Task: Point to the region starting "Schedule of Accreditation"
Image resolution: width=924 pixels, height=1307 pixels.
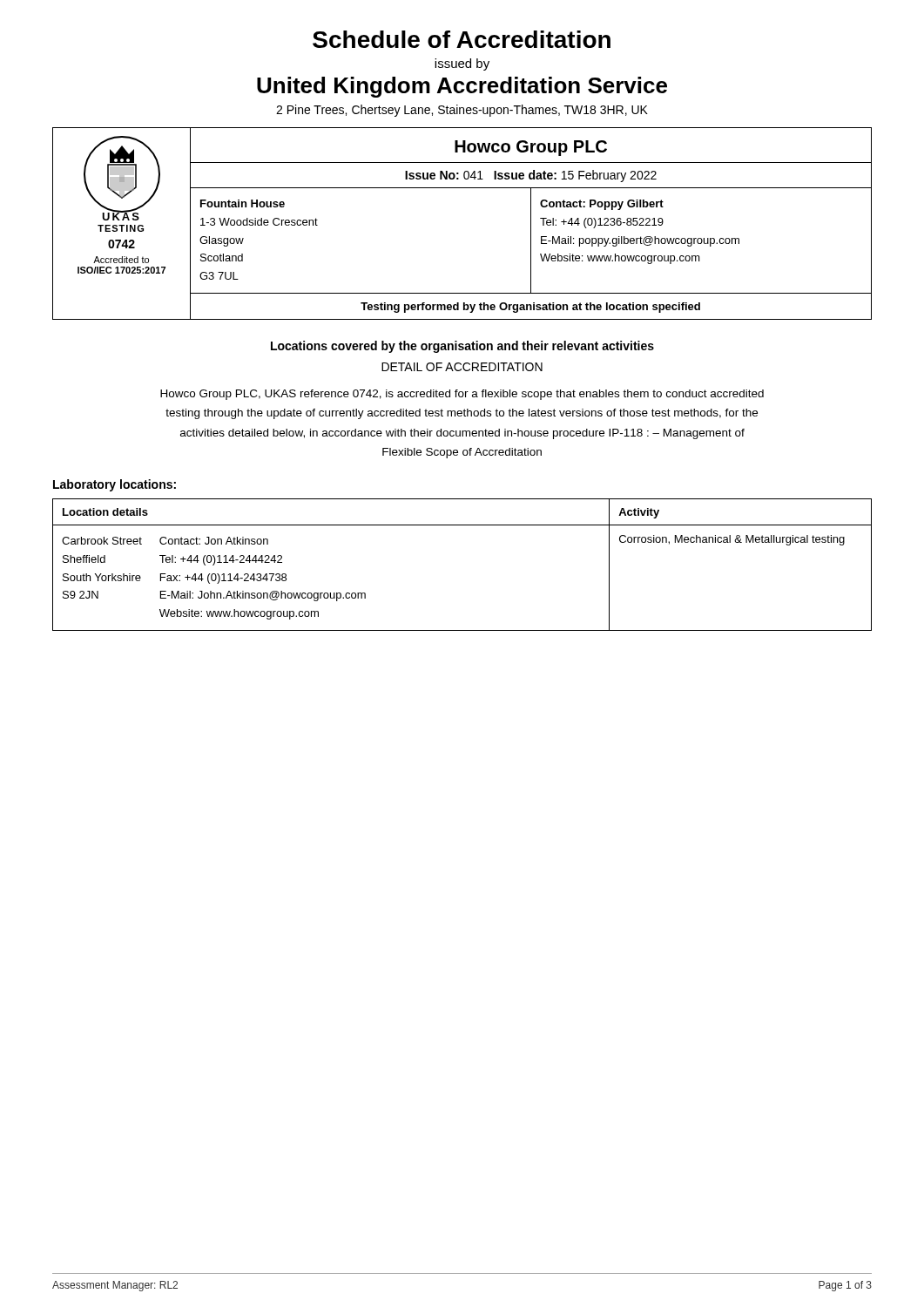Action: pos(462,71)
